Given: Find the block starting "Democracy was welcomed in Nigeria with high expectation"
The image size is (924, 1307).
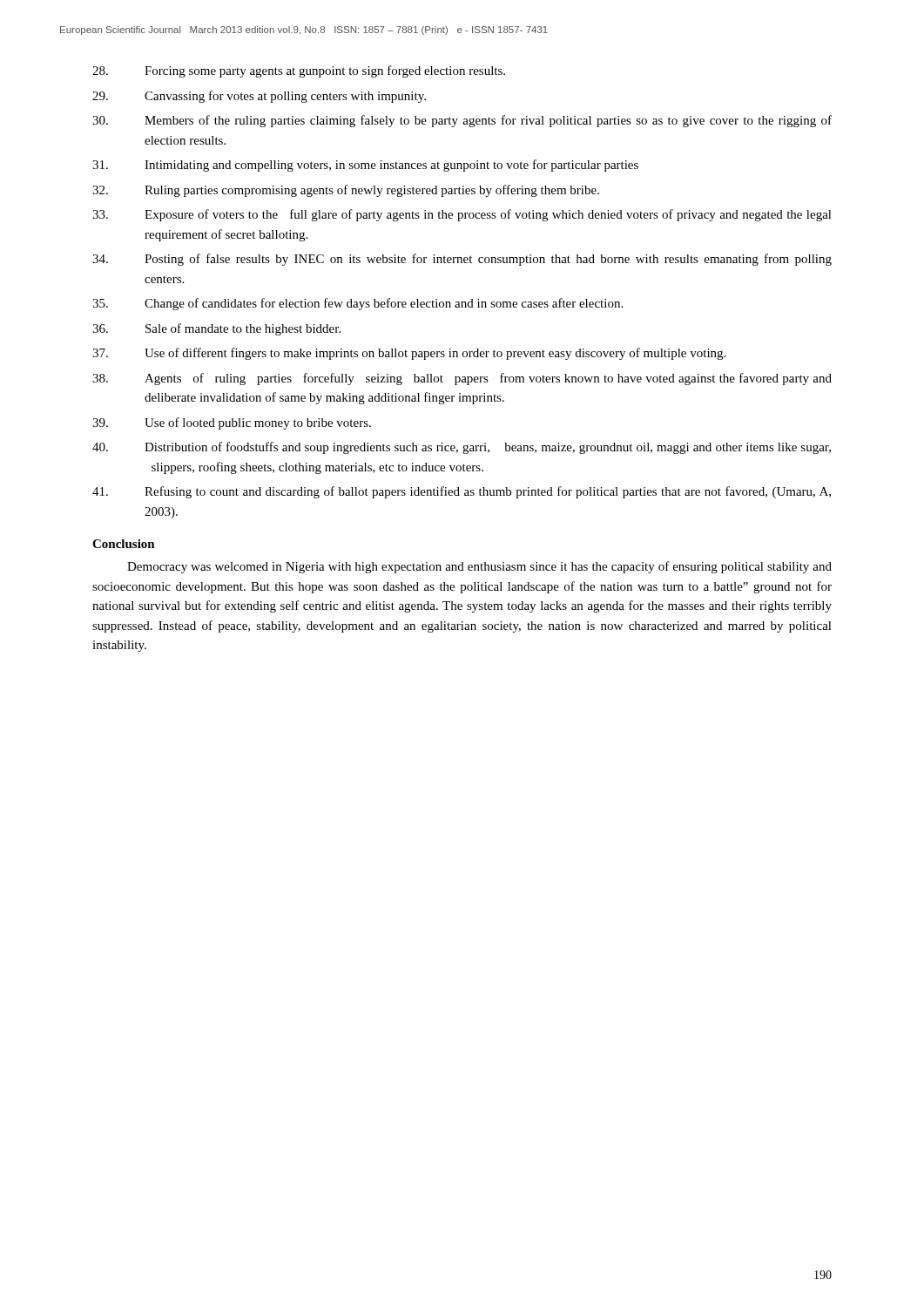Looking at the screenshot, I should (462, 606).
